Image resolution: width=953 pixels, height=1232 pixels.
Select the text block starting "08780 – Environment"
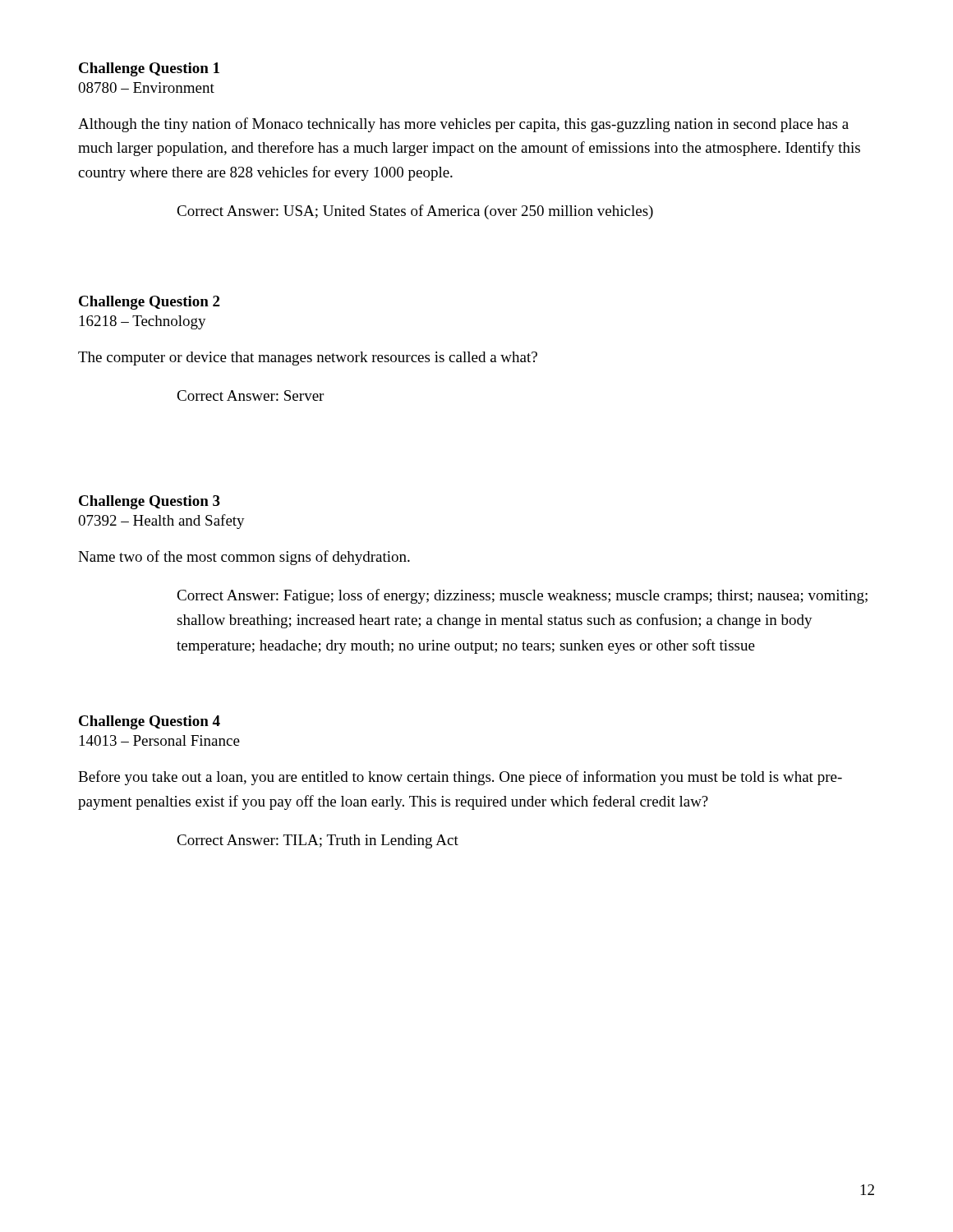click(x=146, y=87)
